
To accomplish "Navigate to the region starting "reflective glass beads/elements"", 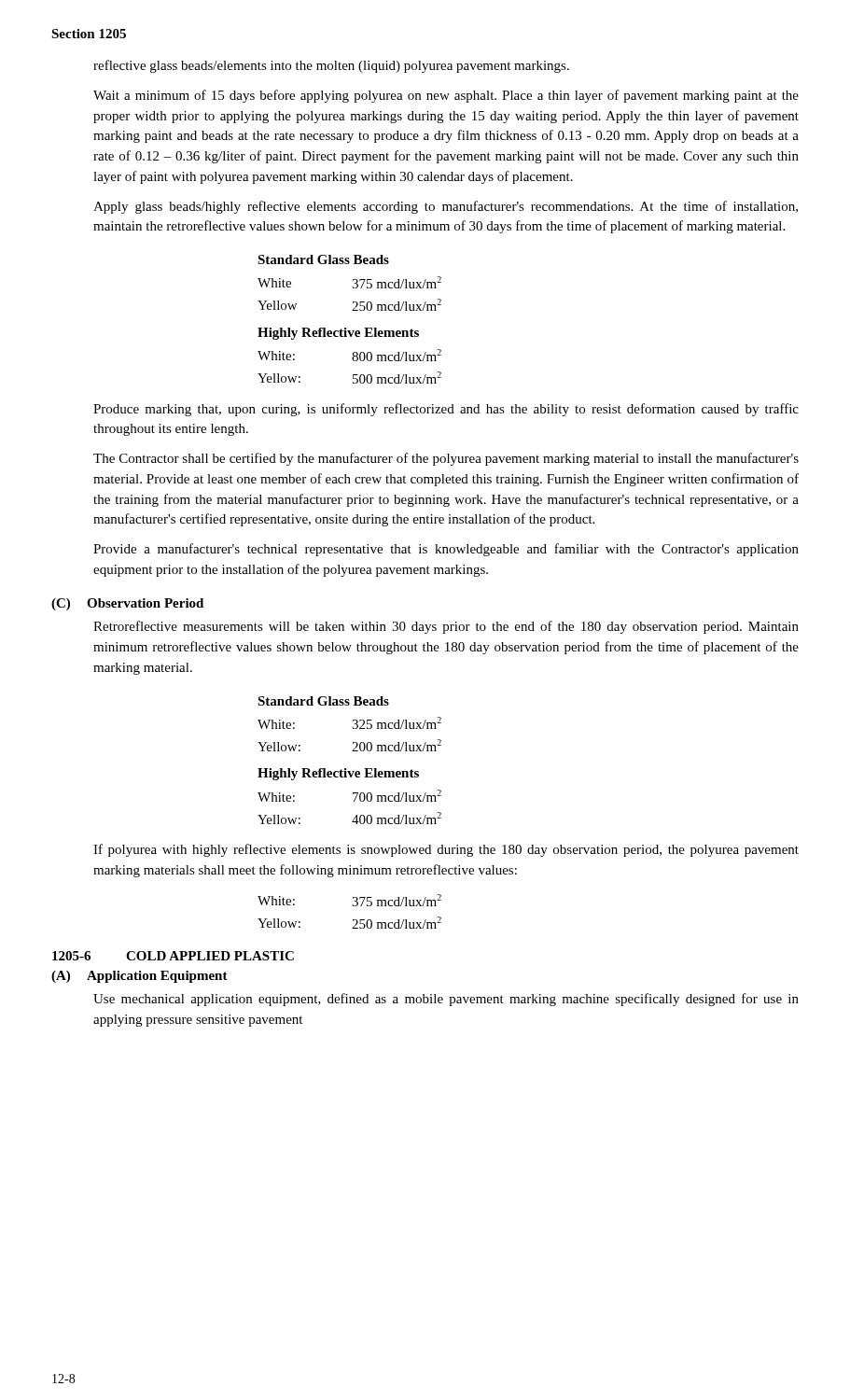I will click(332, 65).
